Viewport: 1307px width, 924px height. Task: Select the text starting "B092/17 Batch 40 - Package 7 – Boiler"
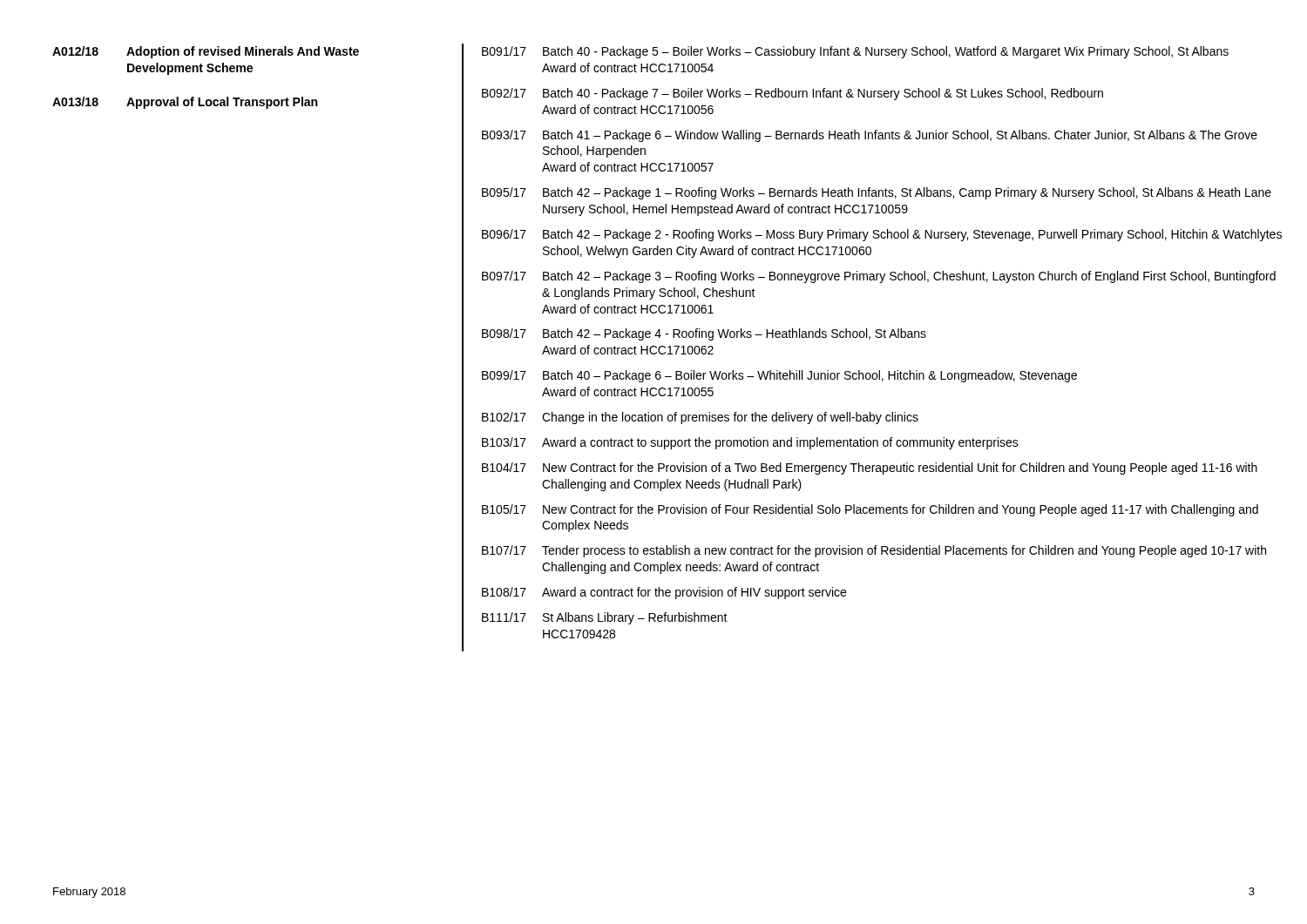pyautogui.click(x=882, y=102)
